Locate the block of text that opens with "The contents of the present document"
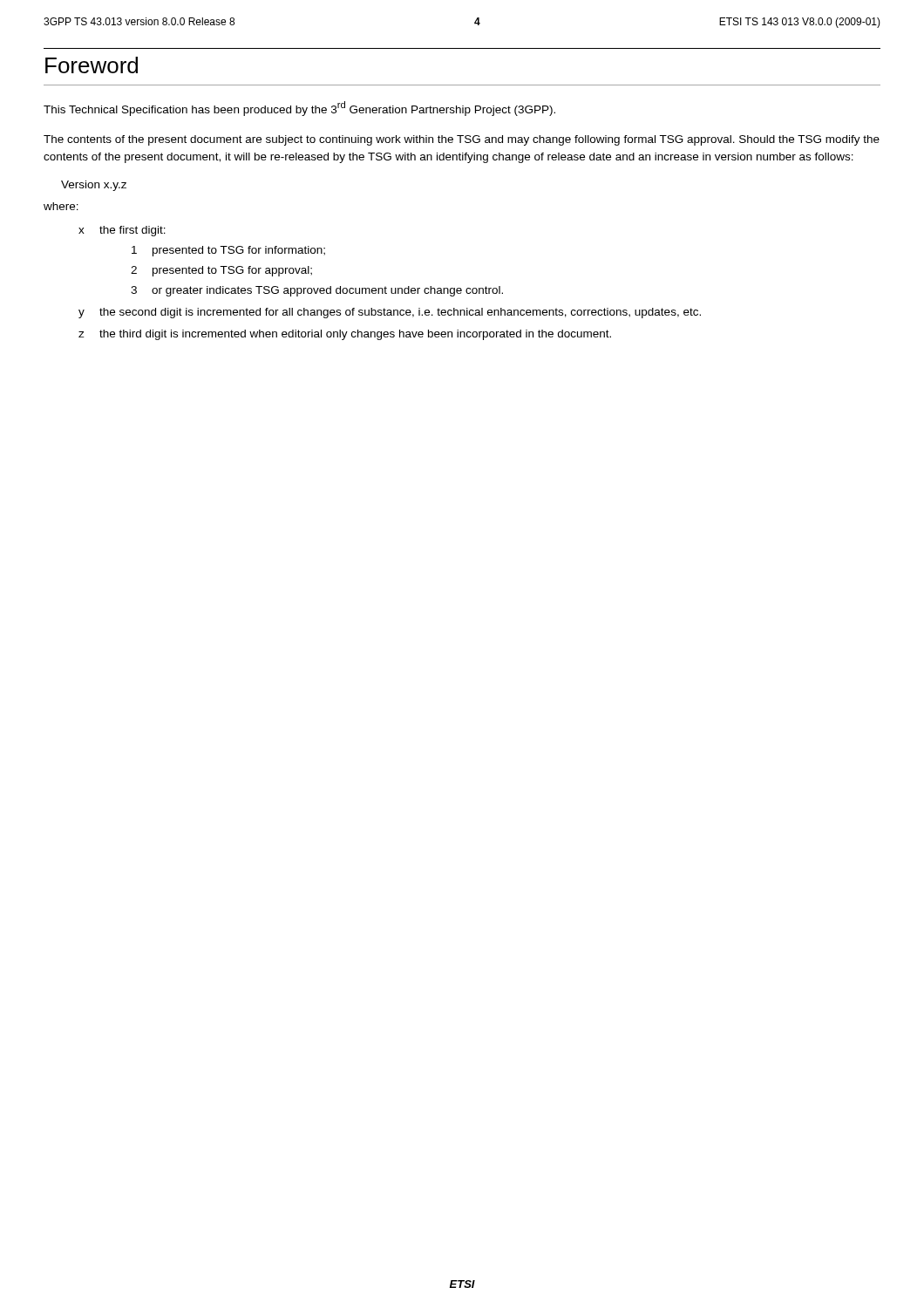Image resolution: width=924 pixels, height=1308 pixels. [x=462, y=148]
